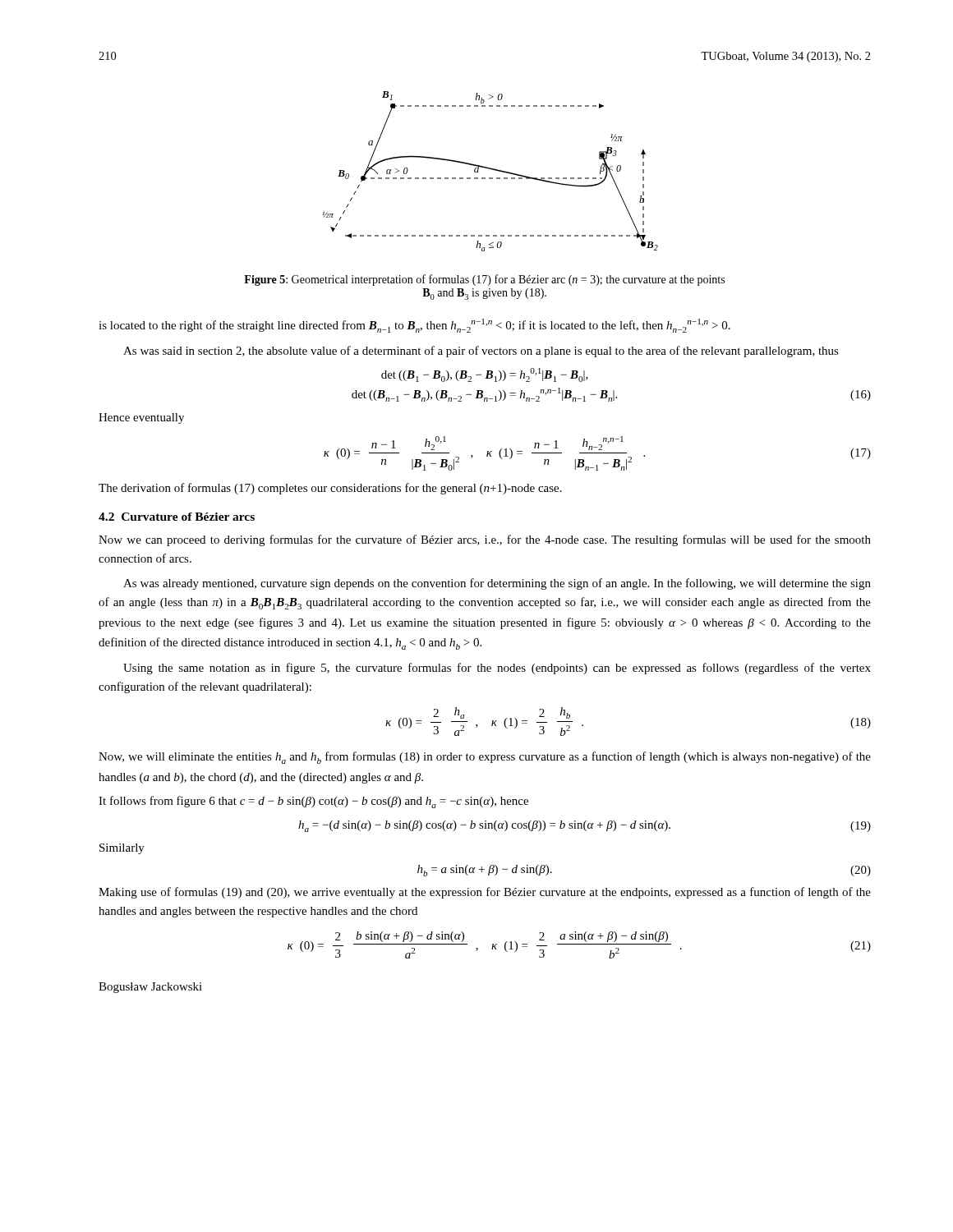953x1232 pixels.
Task: Find the region starting "is located to"
Action: coord(415,325)
